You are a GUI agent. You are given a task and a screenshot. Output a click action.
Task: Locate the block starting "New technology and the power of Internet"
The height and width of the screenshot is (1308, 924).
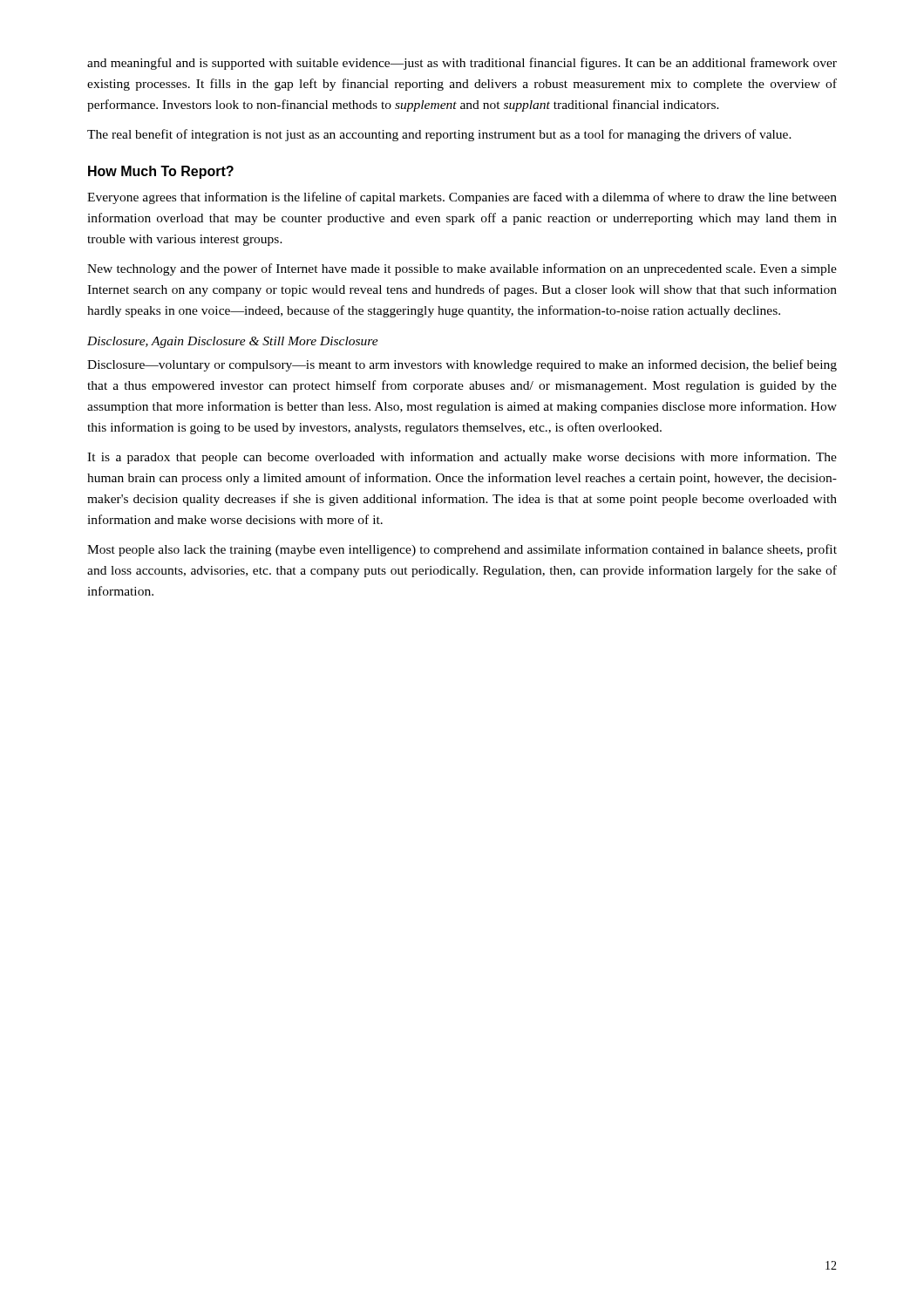tap(462, 289)
